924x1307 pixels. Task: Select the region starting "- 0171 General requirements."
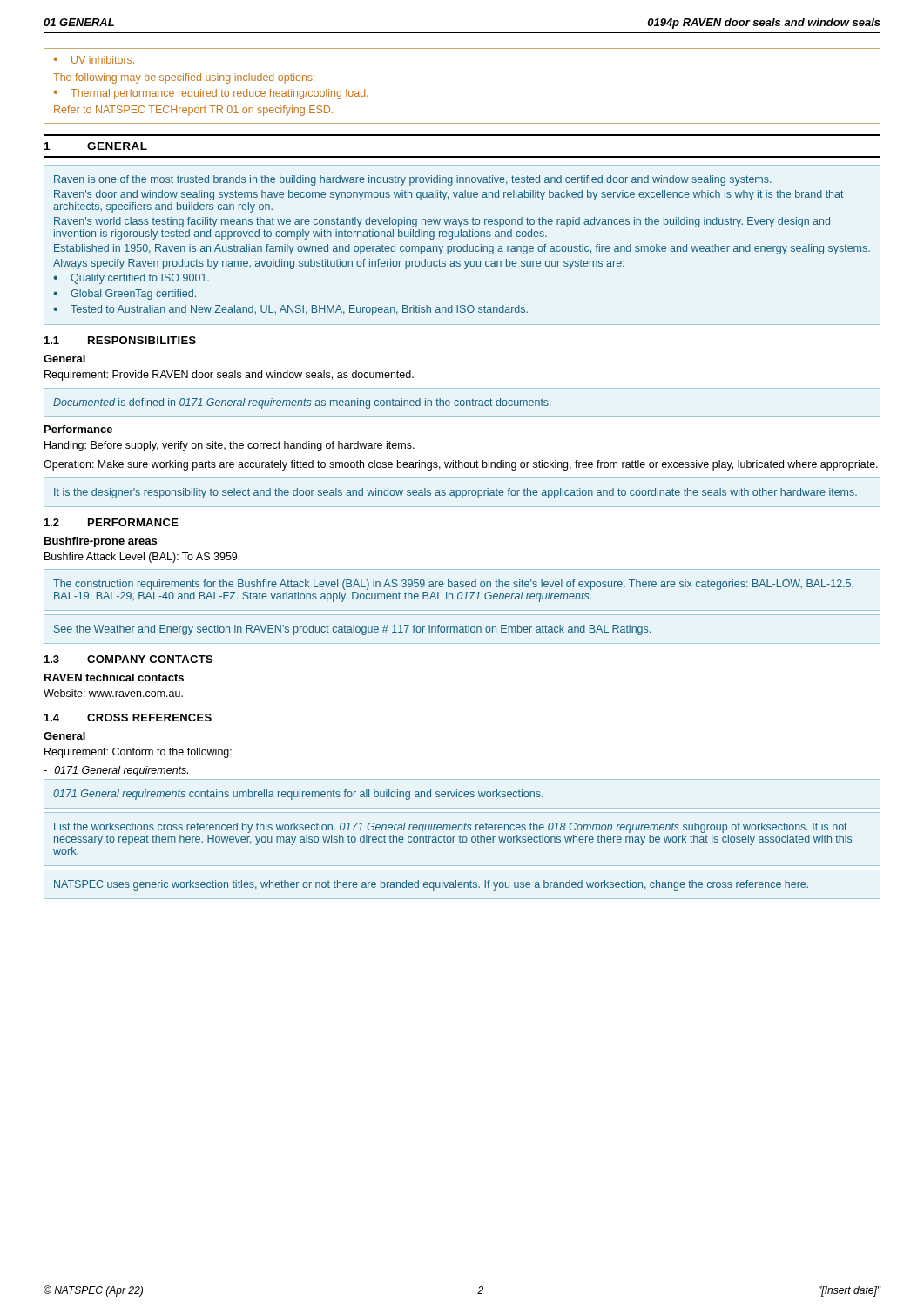pos(117,770)
